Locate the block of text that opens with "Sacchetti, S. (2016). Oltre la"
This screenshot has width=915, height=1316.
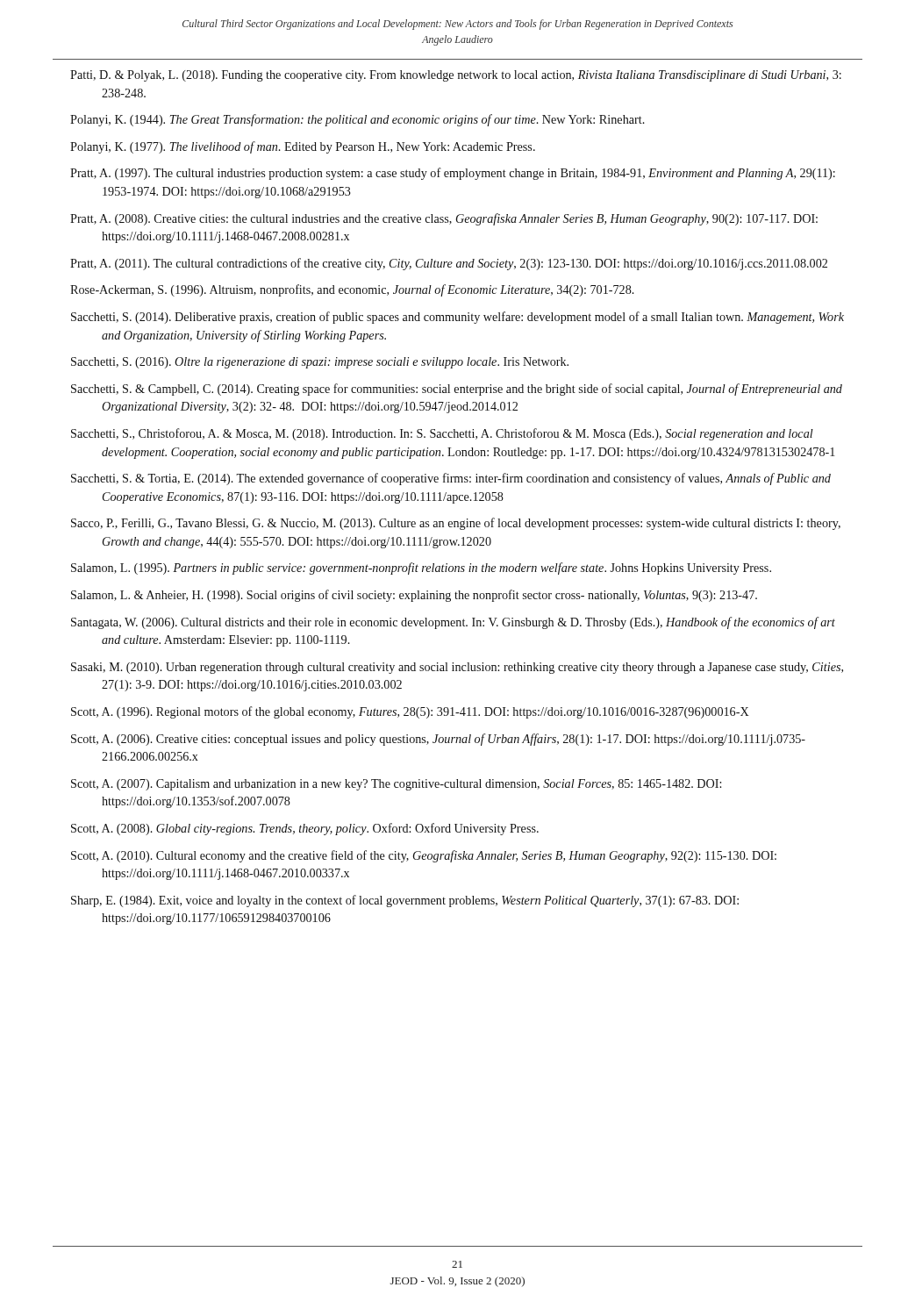320,362
